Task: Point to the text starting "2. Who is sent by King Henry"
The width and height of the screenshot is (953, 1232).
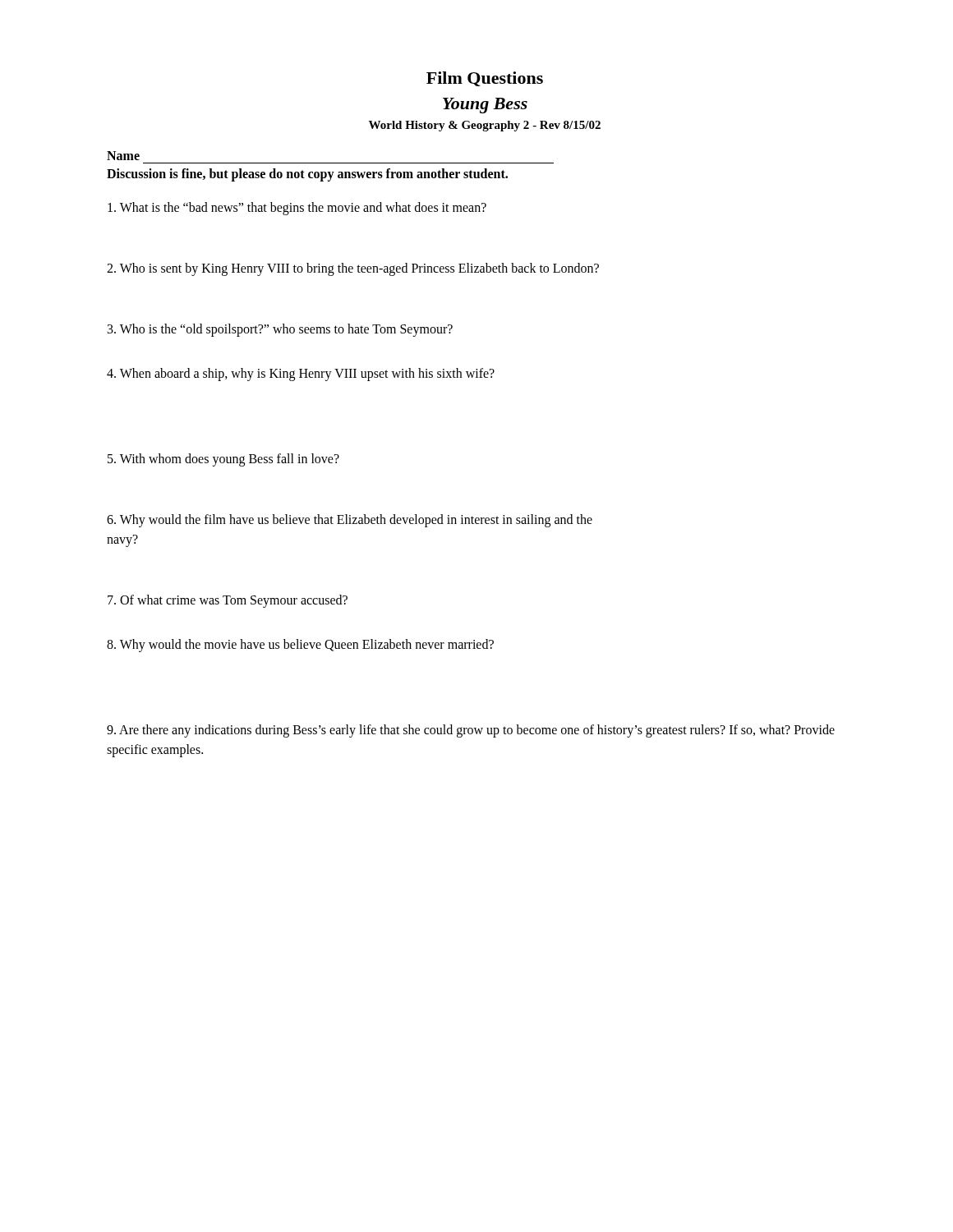Action: click(x=353, y=268)
